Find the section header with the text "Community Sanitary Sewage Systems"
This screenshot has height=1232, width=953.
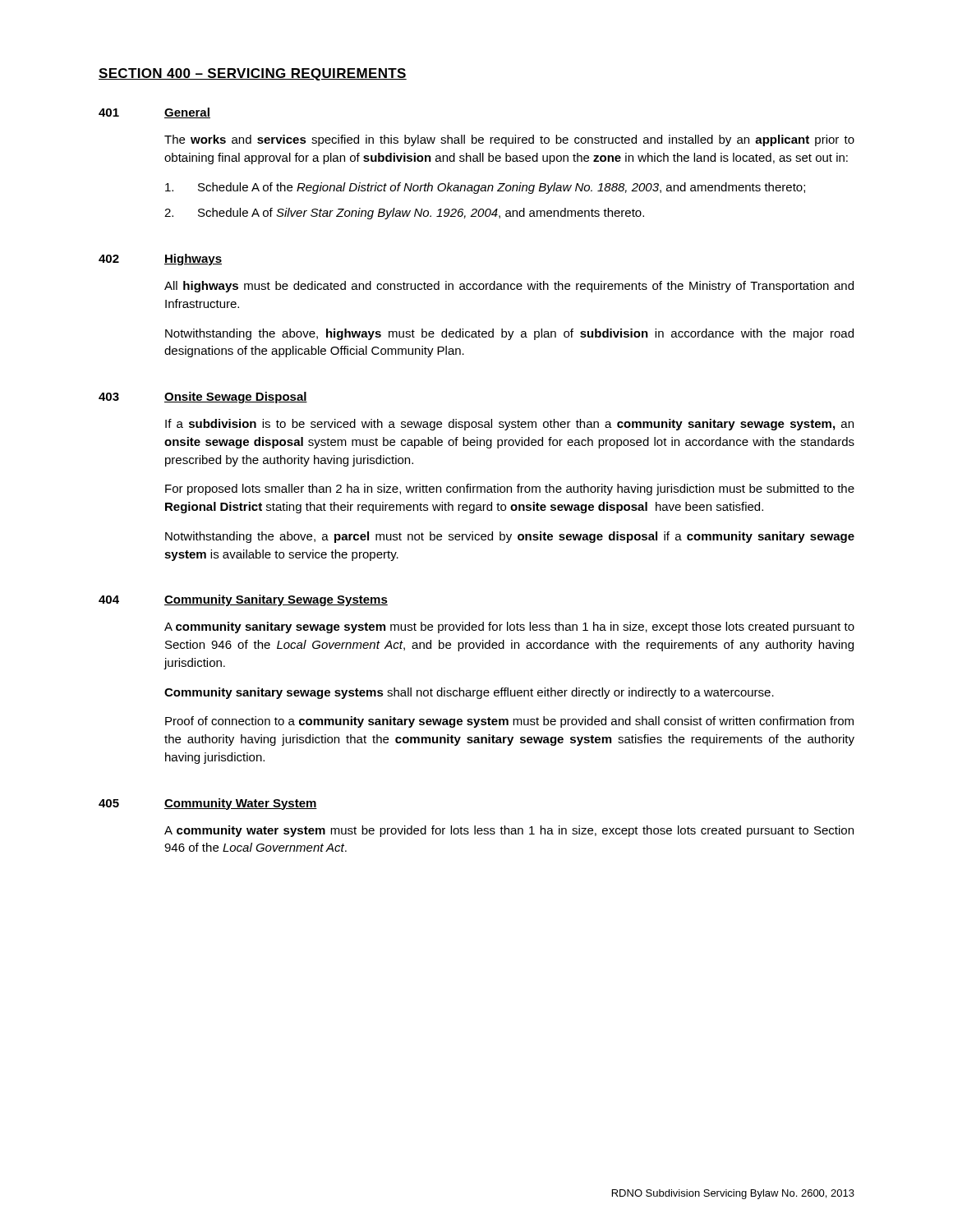coord(276,599)
